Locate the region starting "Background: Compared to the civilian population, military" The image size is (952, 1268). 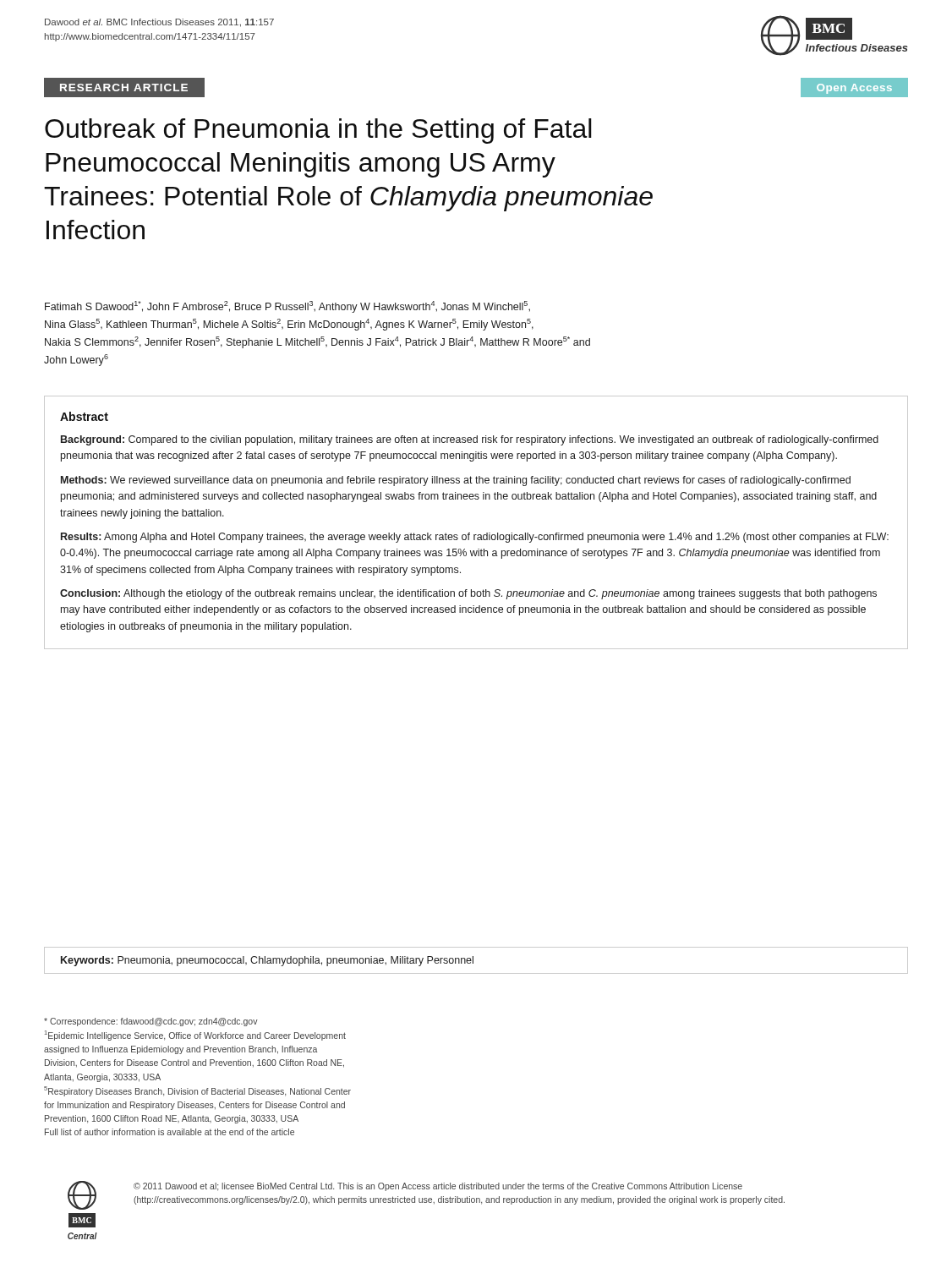pyautogui.click(x=469, y=448)
